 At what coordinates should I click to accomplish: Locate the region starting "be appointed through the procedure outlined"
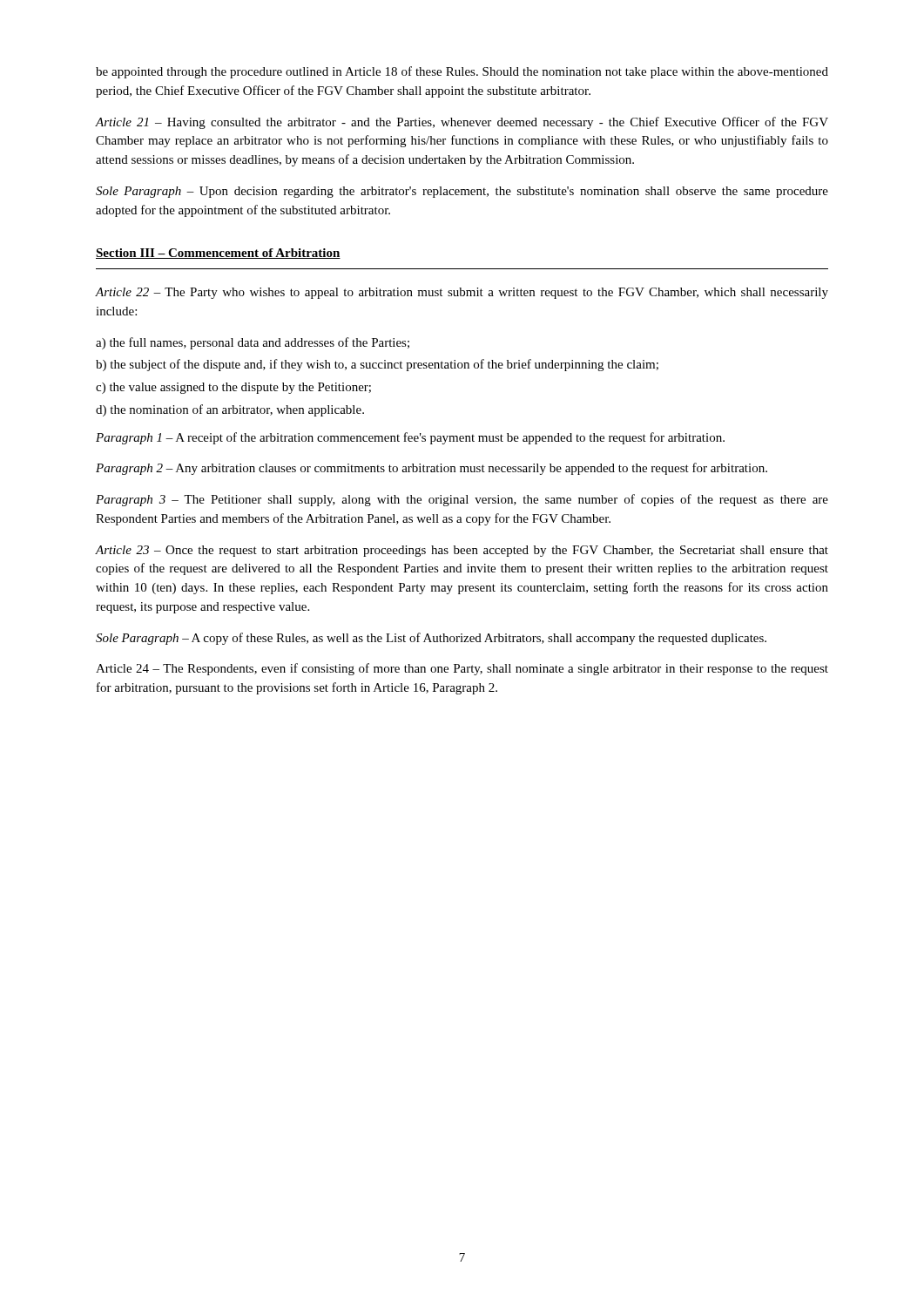[462, 82]
